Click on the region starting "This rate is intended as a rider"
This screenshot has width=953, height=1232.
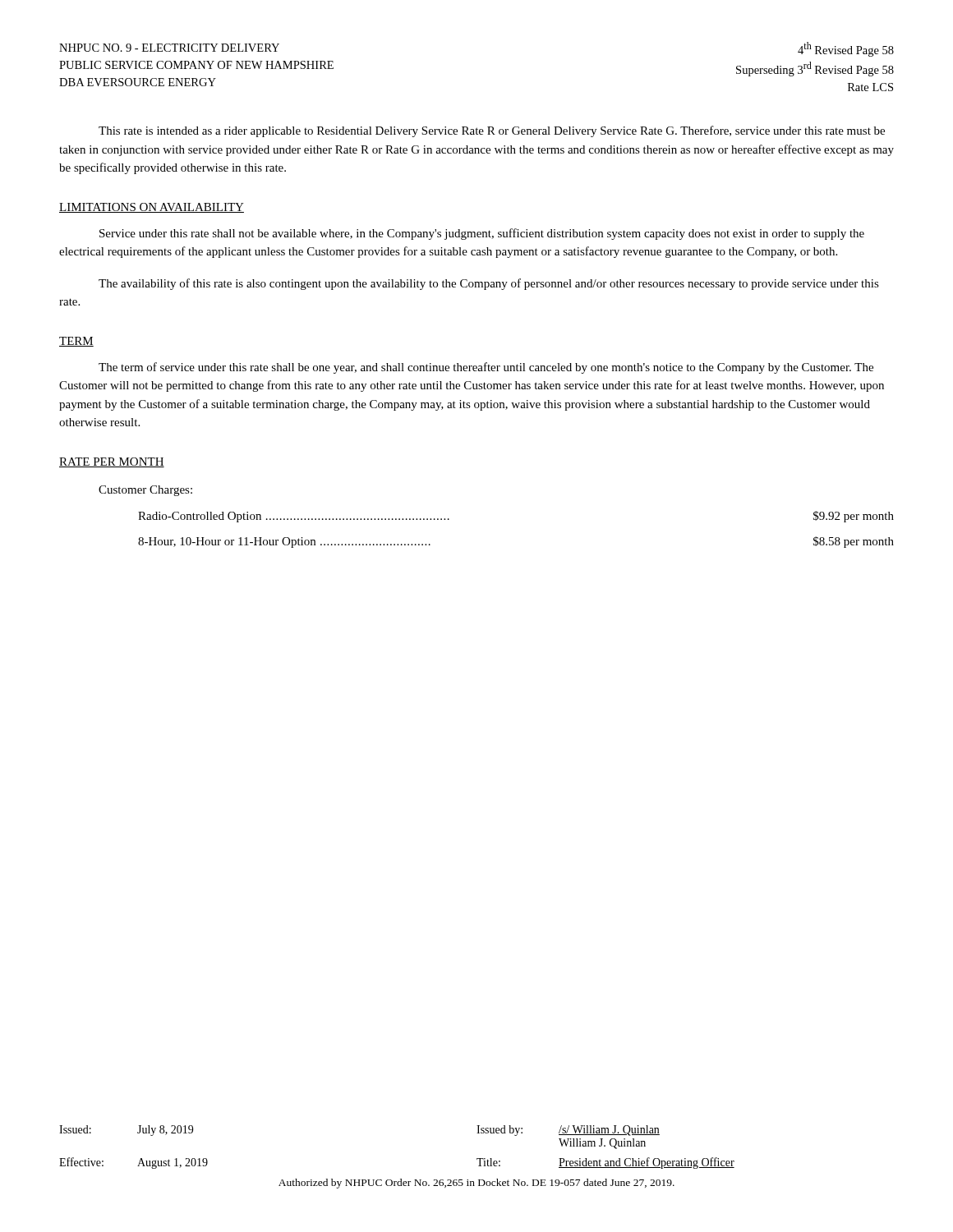pyautogui.click(x=476, y=149)
